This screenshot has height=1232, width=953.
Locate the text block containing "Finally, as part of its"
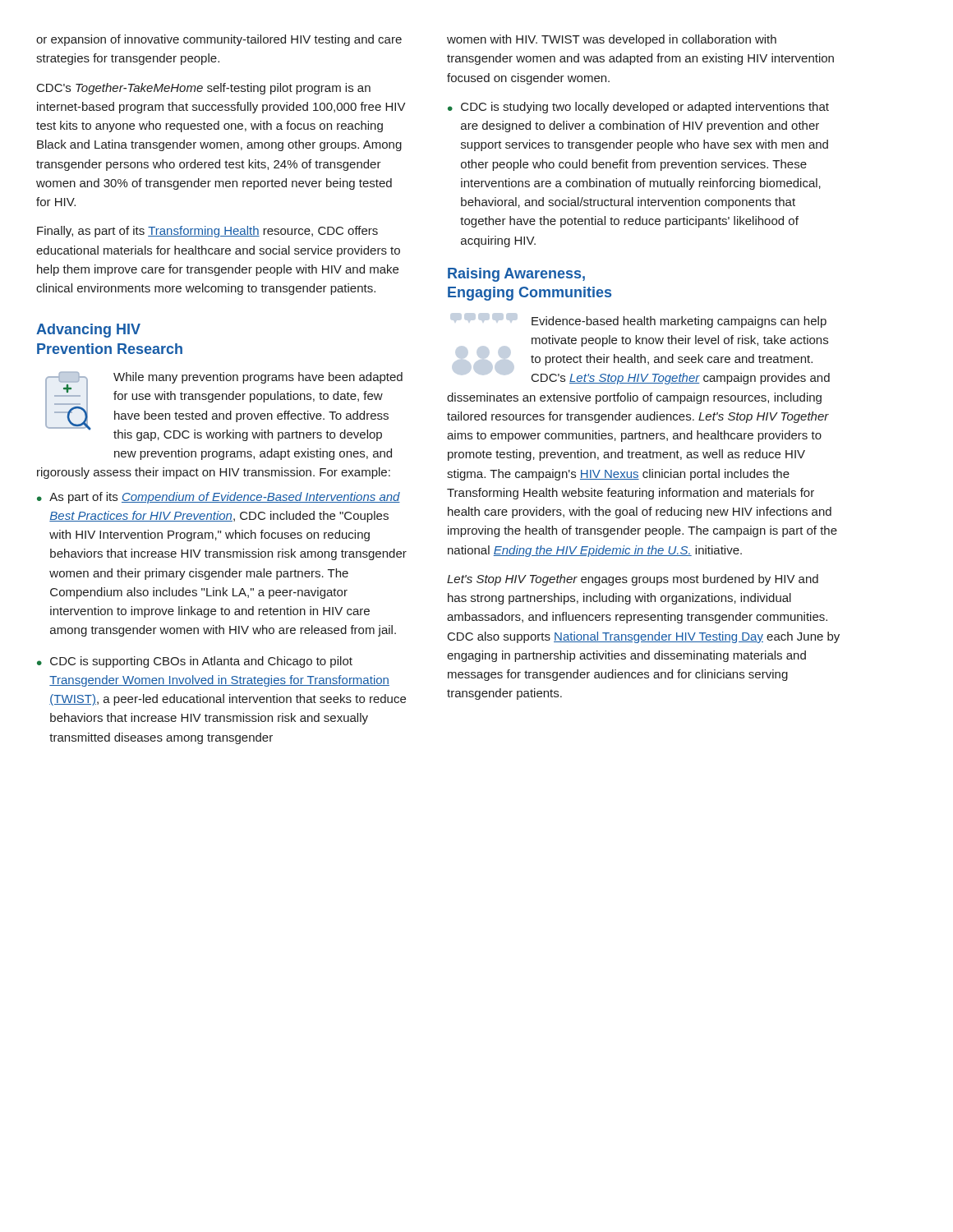pos(218,259)
